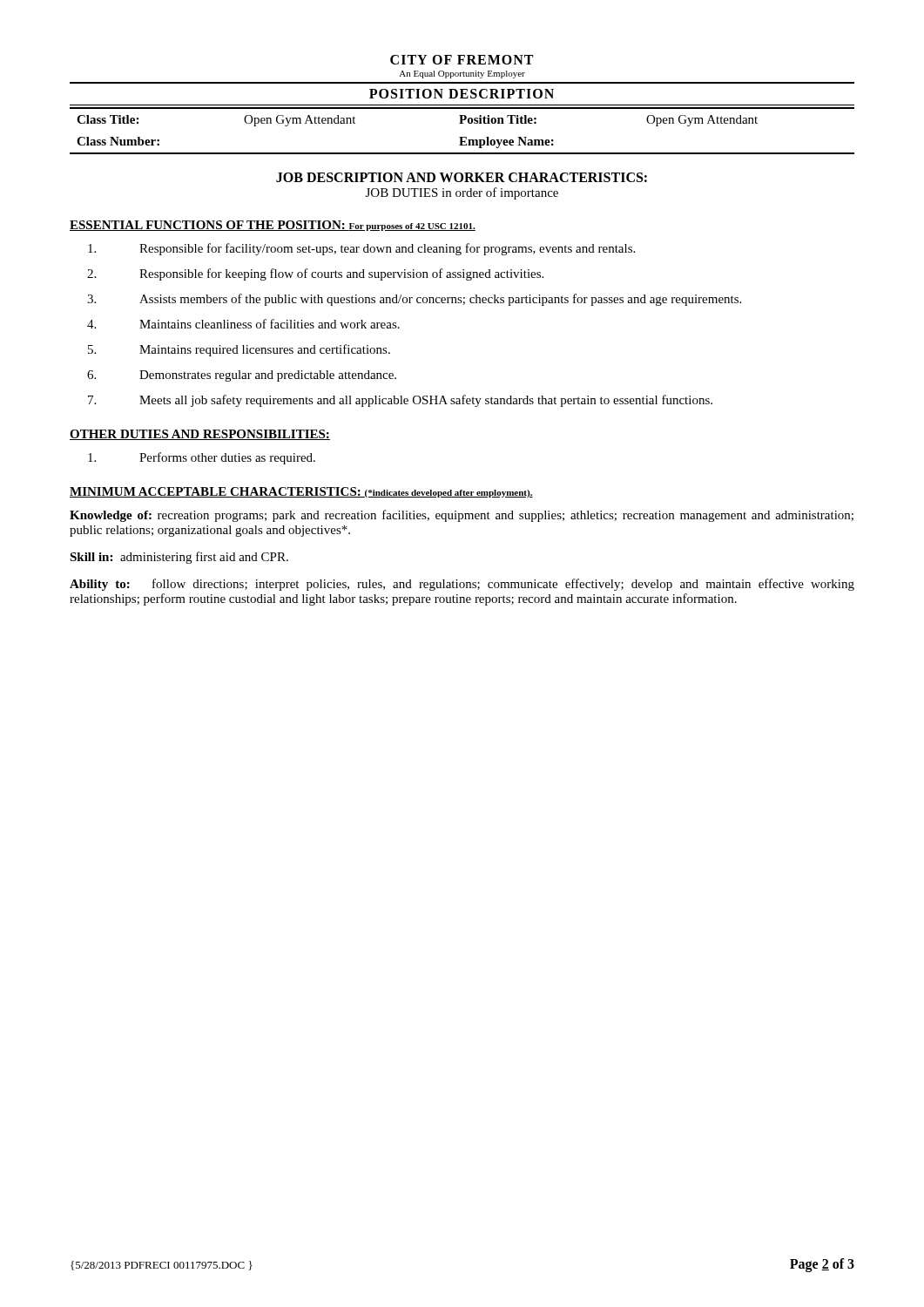Select the list item with the text "6. Demonstrates regular and predictable attendance."
This screenshot has width=924, height=1307.
(242, 376)
